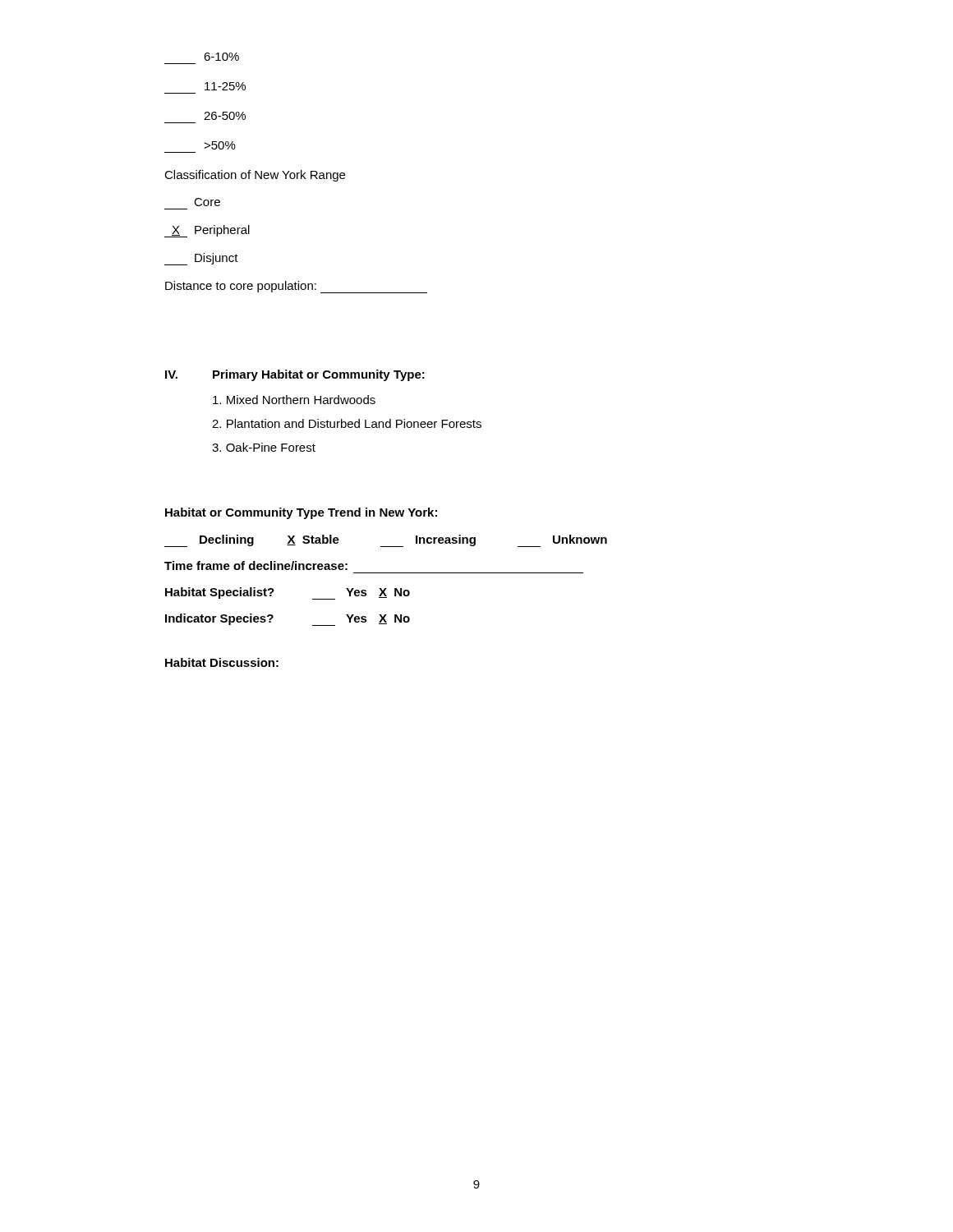Click on the section header with the text "Habitat Discussion:"
The width and height of the screenshot is (953, 1232).
[222, 662]
